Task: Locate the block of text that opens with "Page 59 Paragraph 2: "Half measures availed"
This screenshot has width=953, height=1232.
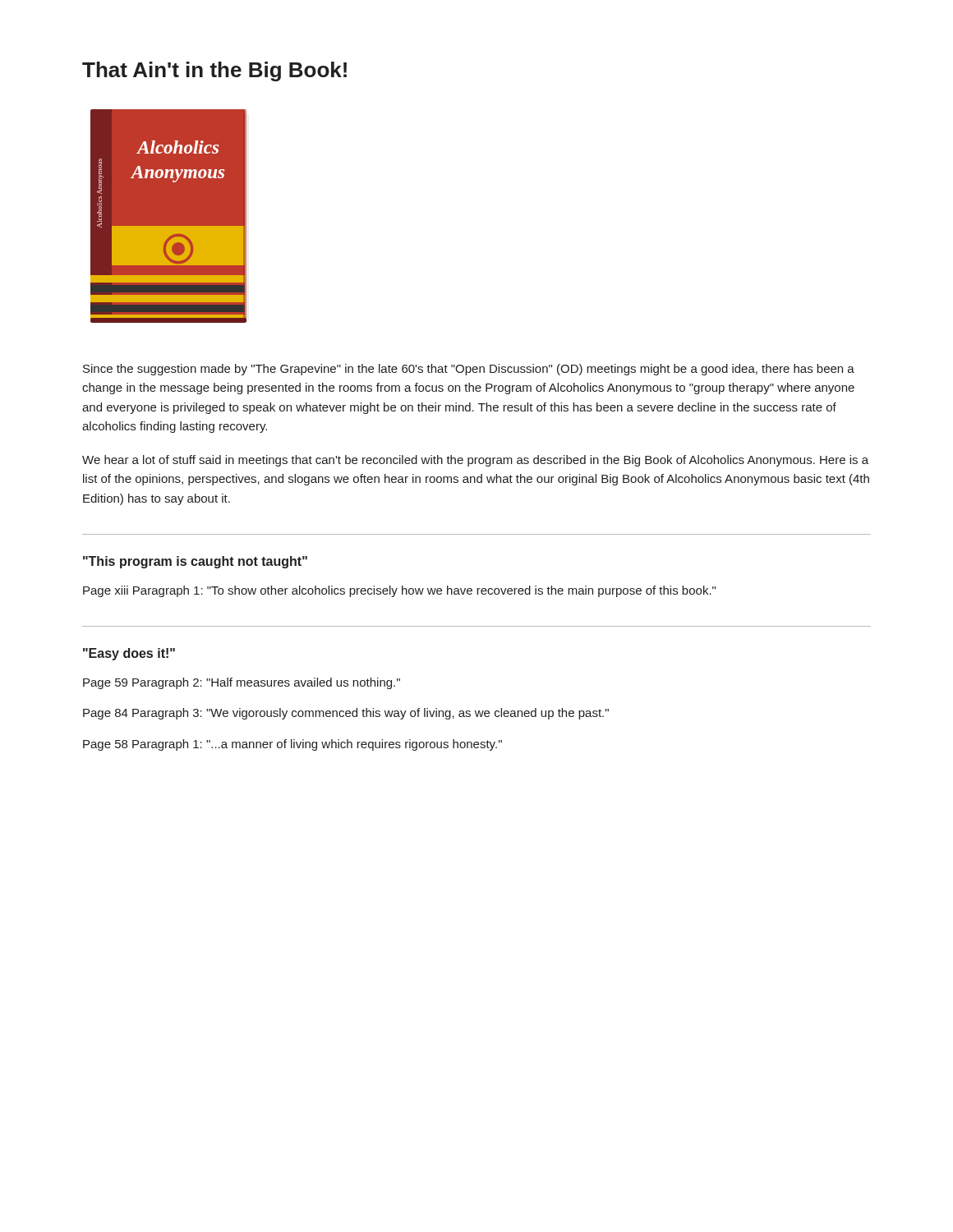Action: pos(241,682)
